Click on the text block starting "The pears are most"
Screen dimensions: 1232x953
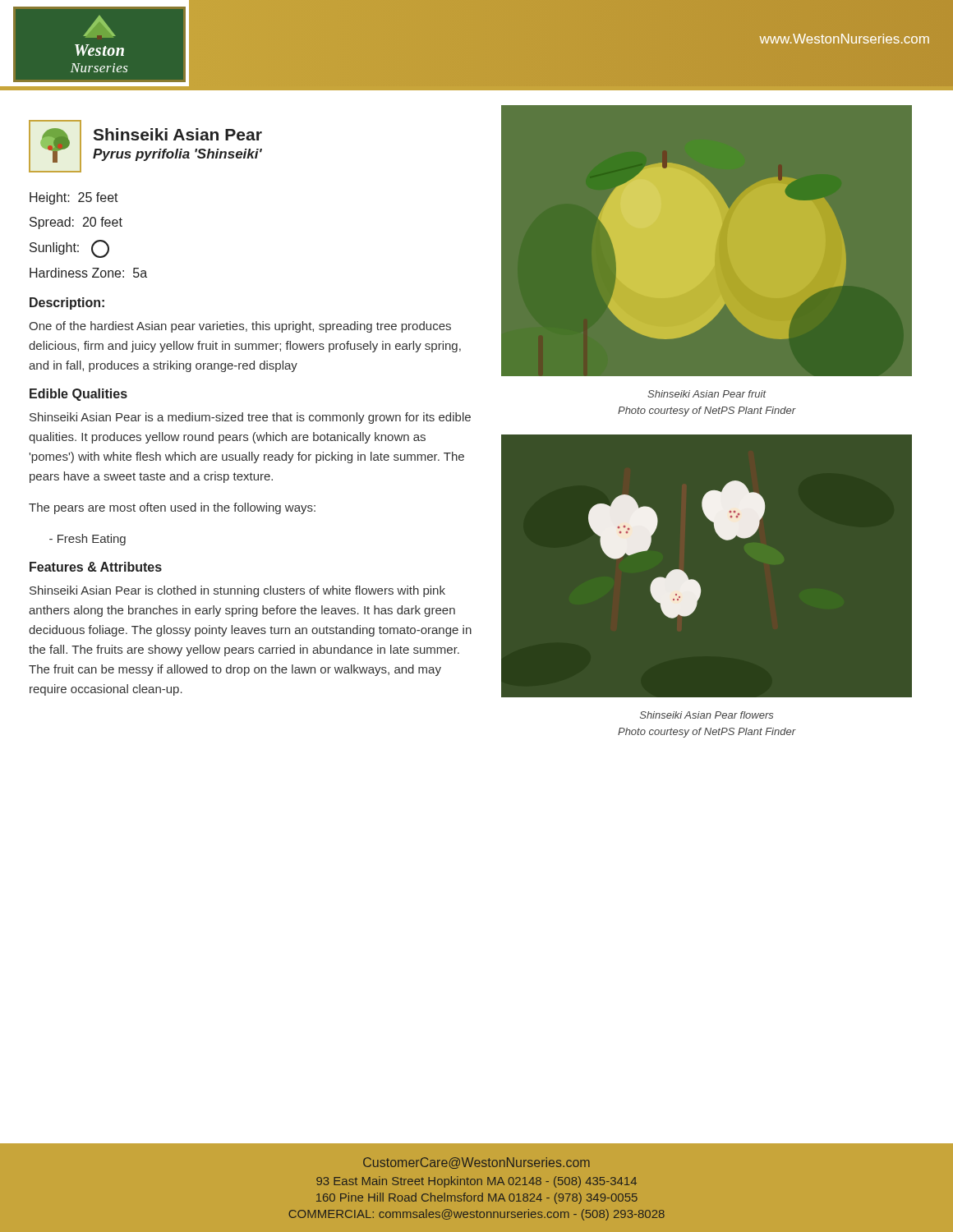173,507
